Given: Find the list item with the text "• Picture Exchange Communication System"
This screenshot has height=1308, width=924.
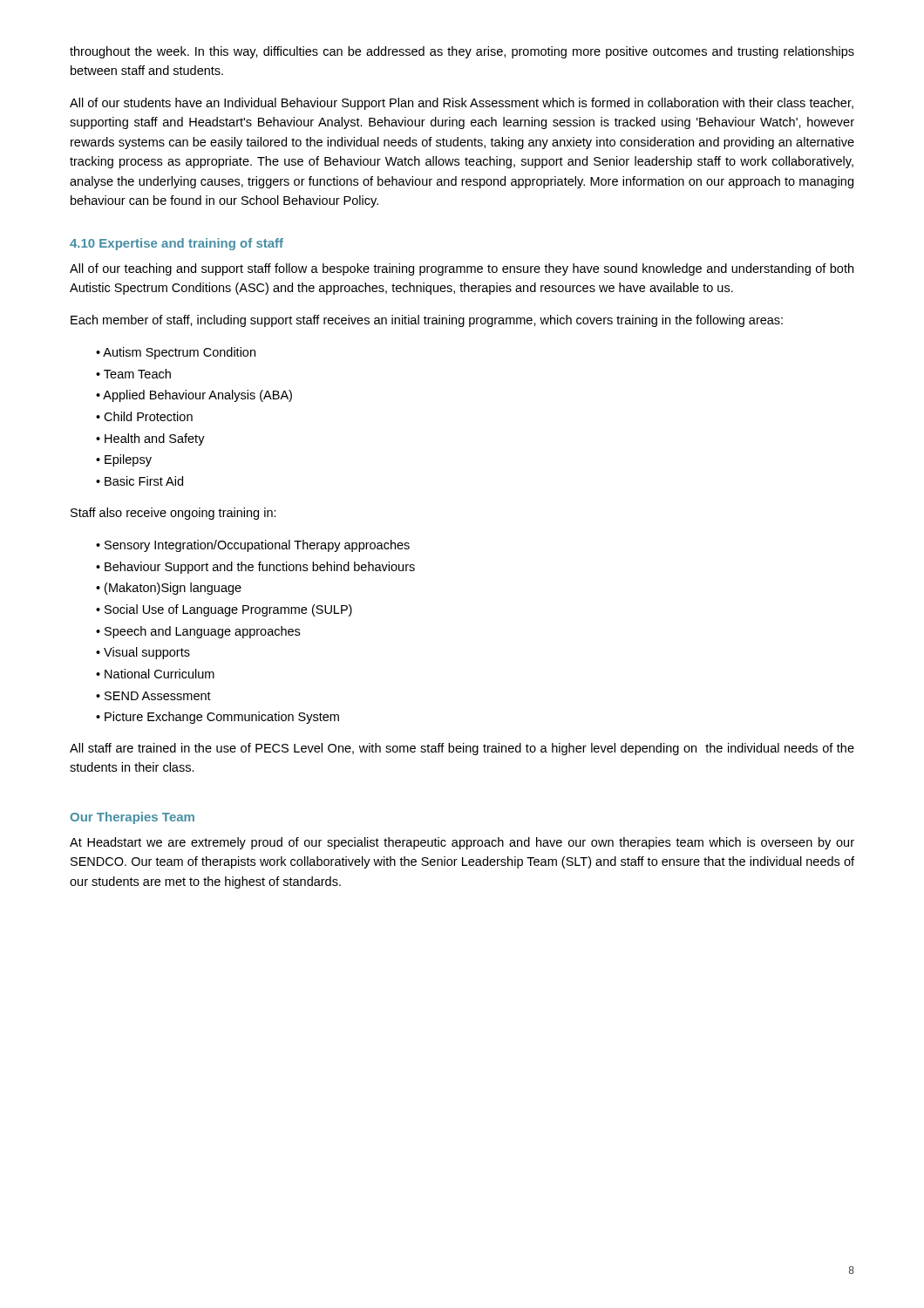Looking at the screenshot, I should coord(218,717).
